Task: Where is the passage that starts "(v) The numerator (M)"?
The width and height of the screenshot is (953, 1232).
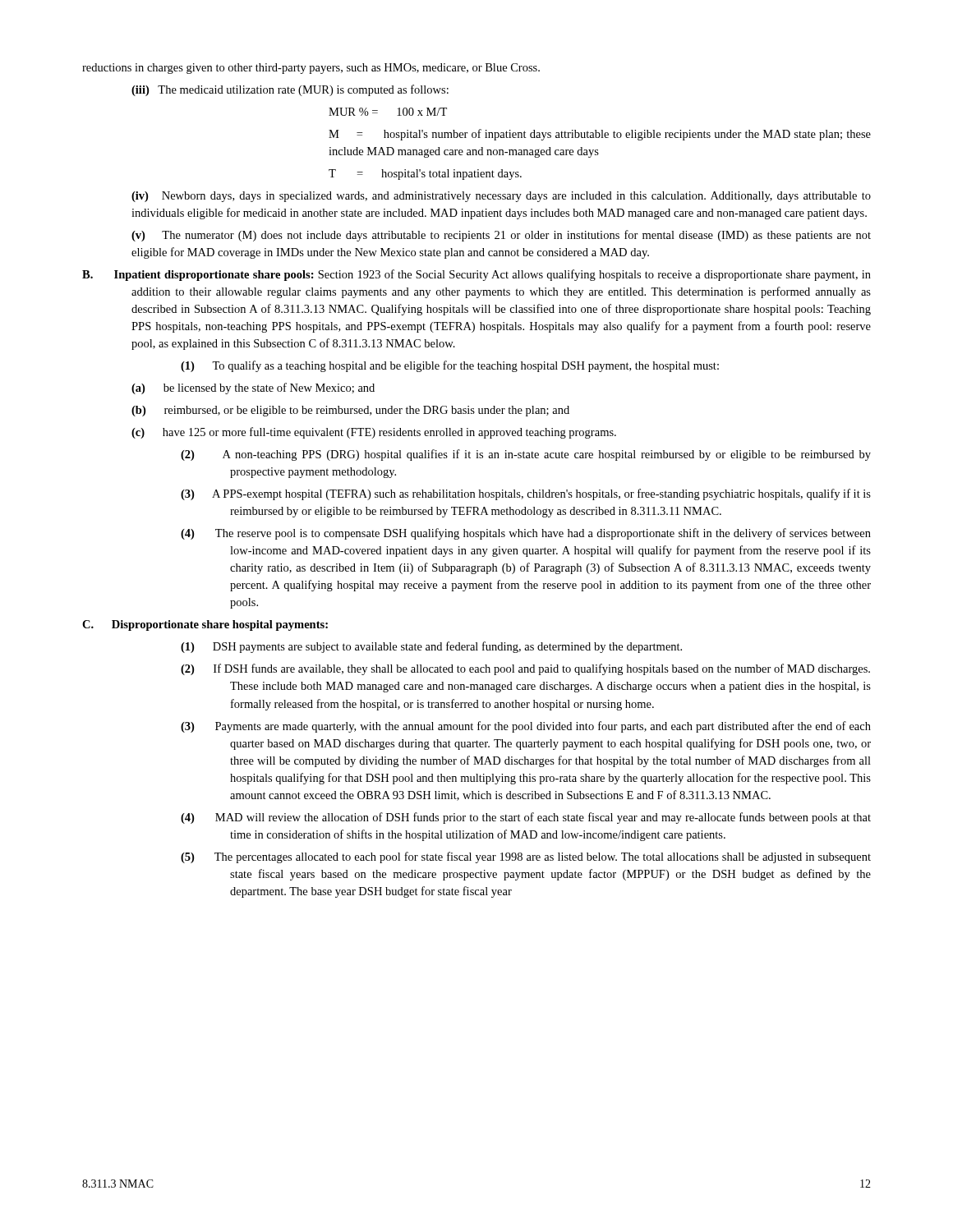Action: [x=501, y=244]
